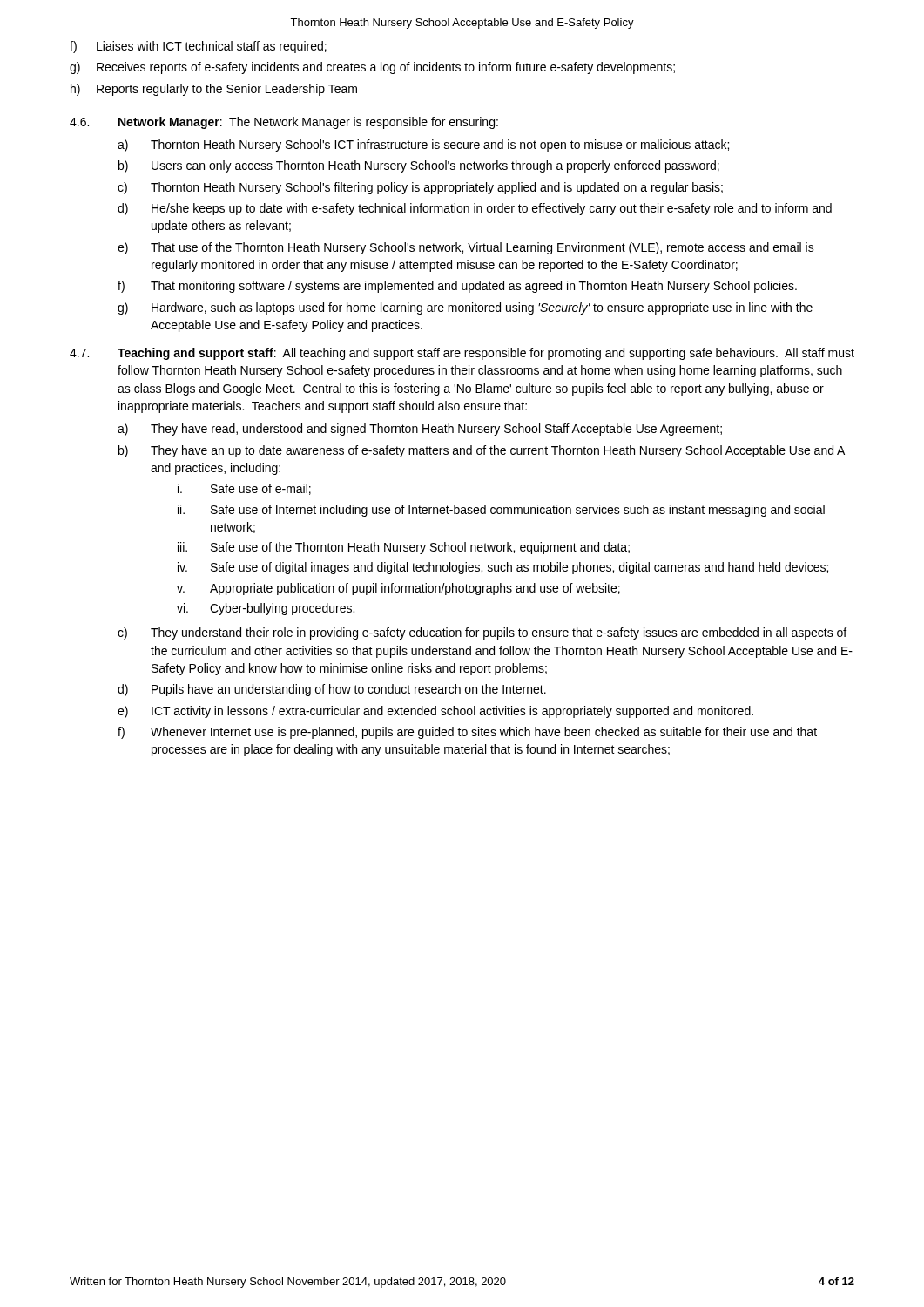Find the block on this page that starts "f)That monitoring software / systems are implemented and"

click(x=458, y=286)
